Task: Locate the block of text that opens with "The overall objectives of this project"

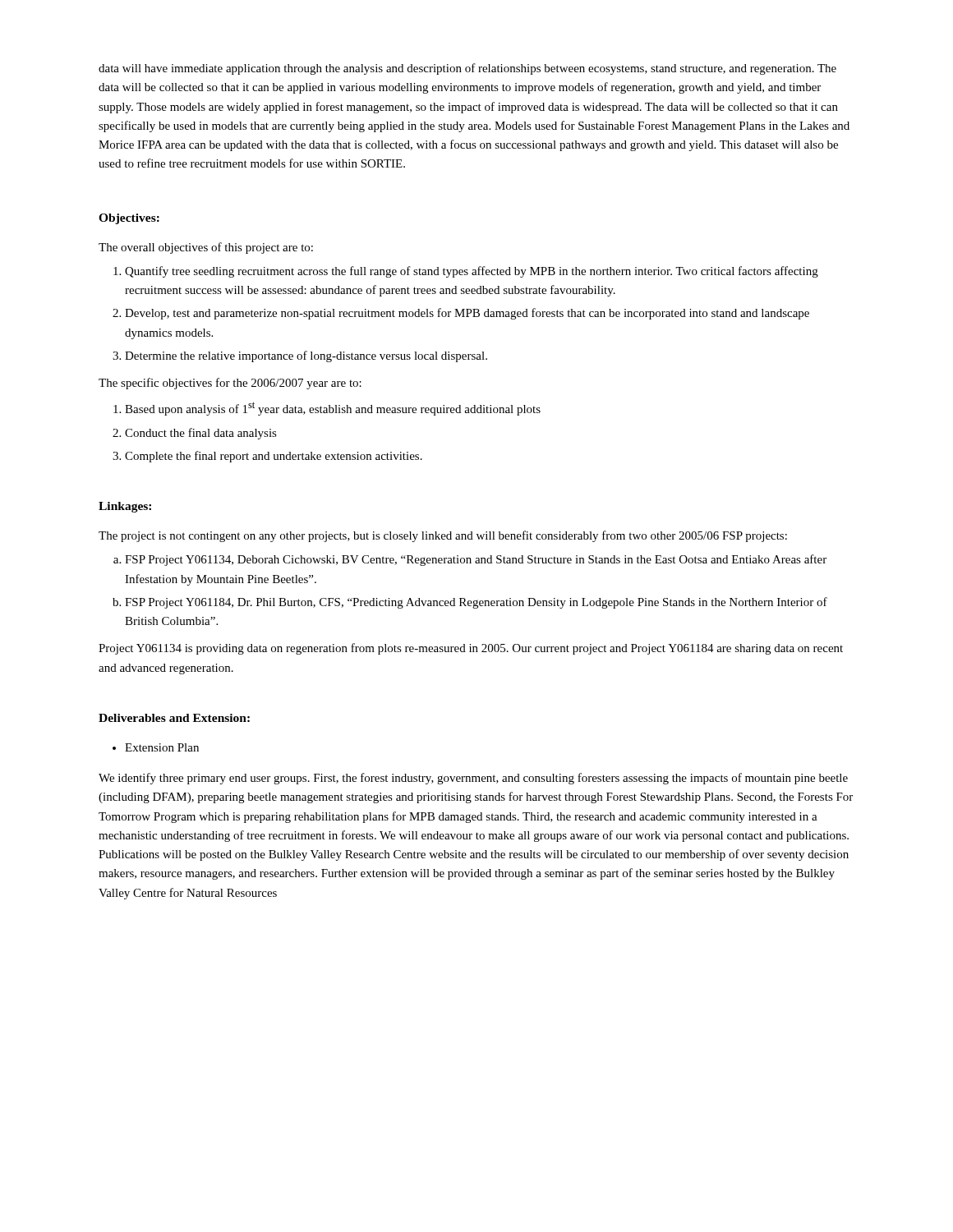Action: click(206, 247)
